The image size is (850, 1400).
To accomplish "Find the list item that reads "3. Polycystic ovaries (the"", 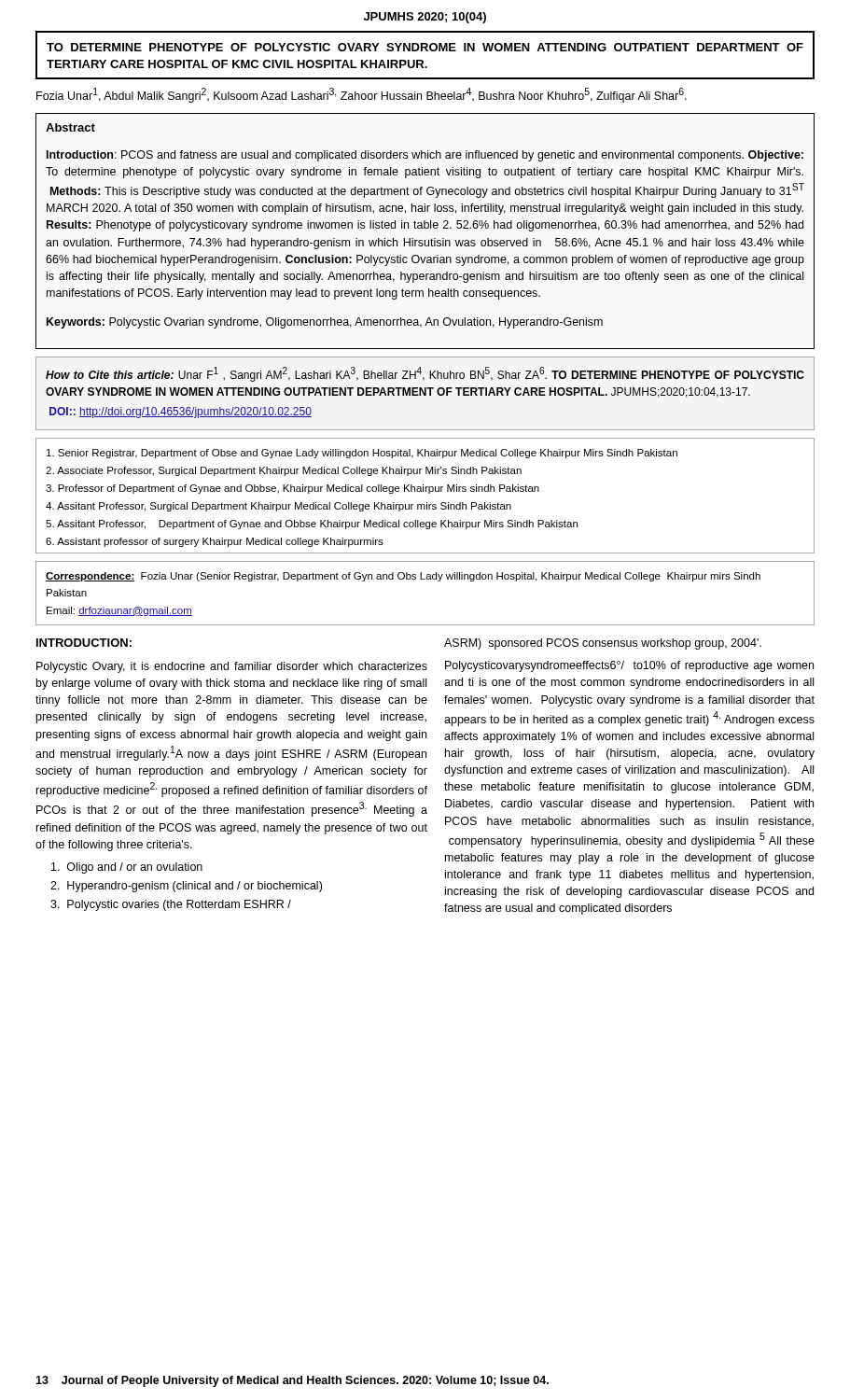I will pos(171,904).
